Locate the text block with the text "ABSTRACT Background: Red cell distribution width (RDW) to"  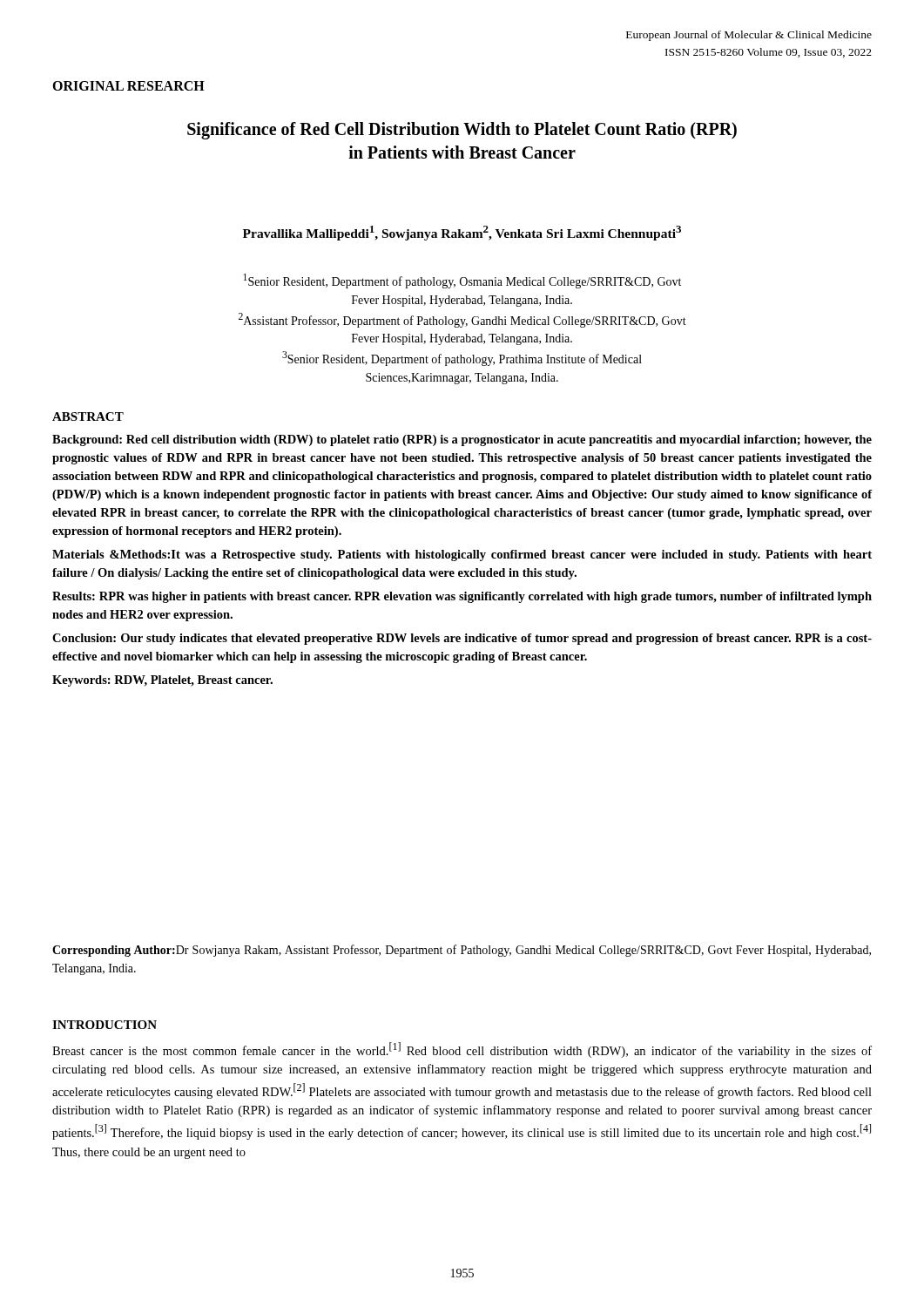462,548
